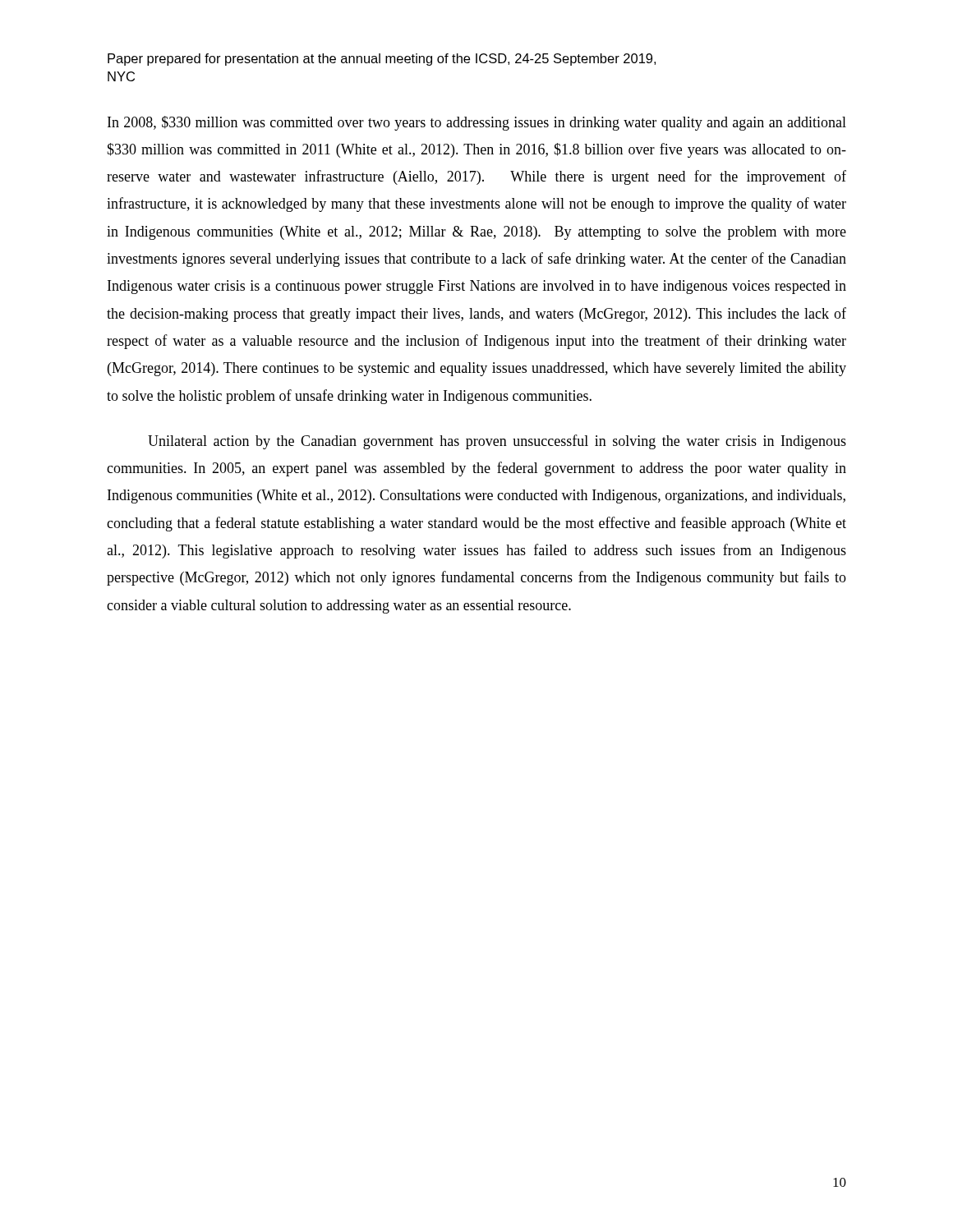The width and height of the screenshot is (953, 1232).
Task: Click on the text starting "Unilateral action by the"
Action: click(476, 523)
